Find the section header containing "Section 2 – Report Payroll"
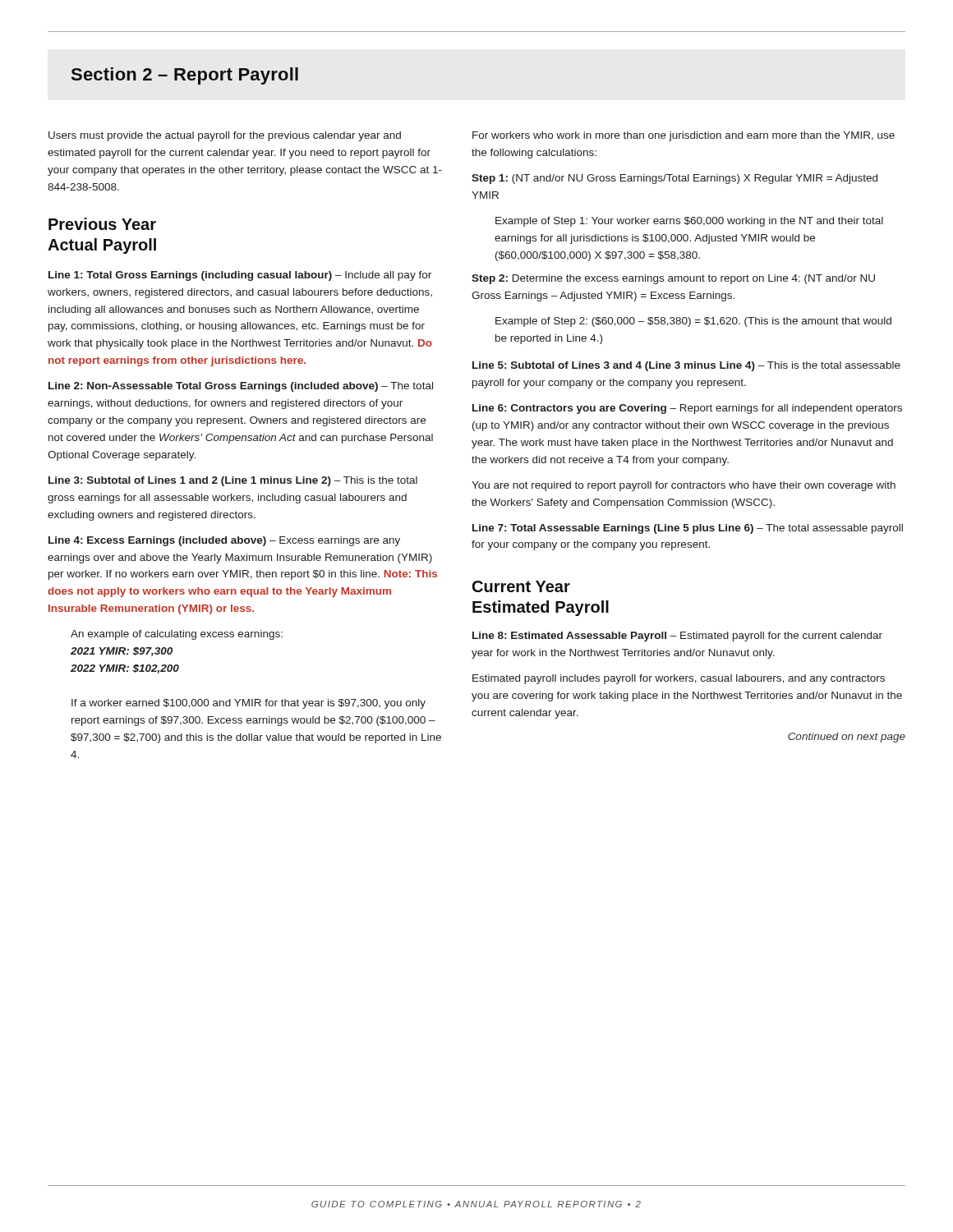Viewport: 953px width, 1232px height. coord(185,74)
